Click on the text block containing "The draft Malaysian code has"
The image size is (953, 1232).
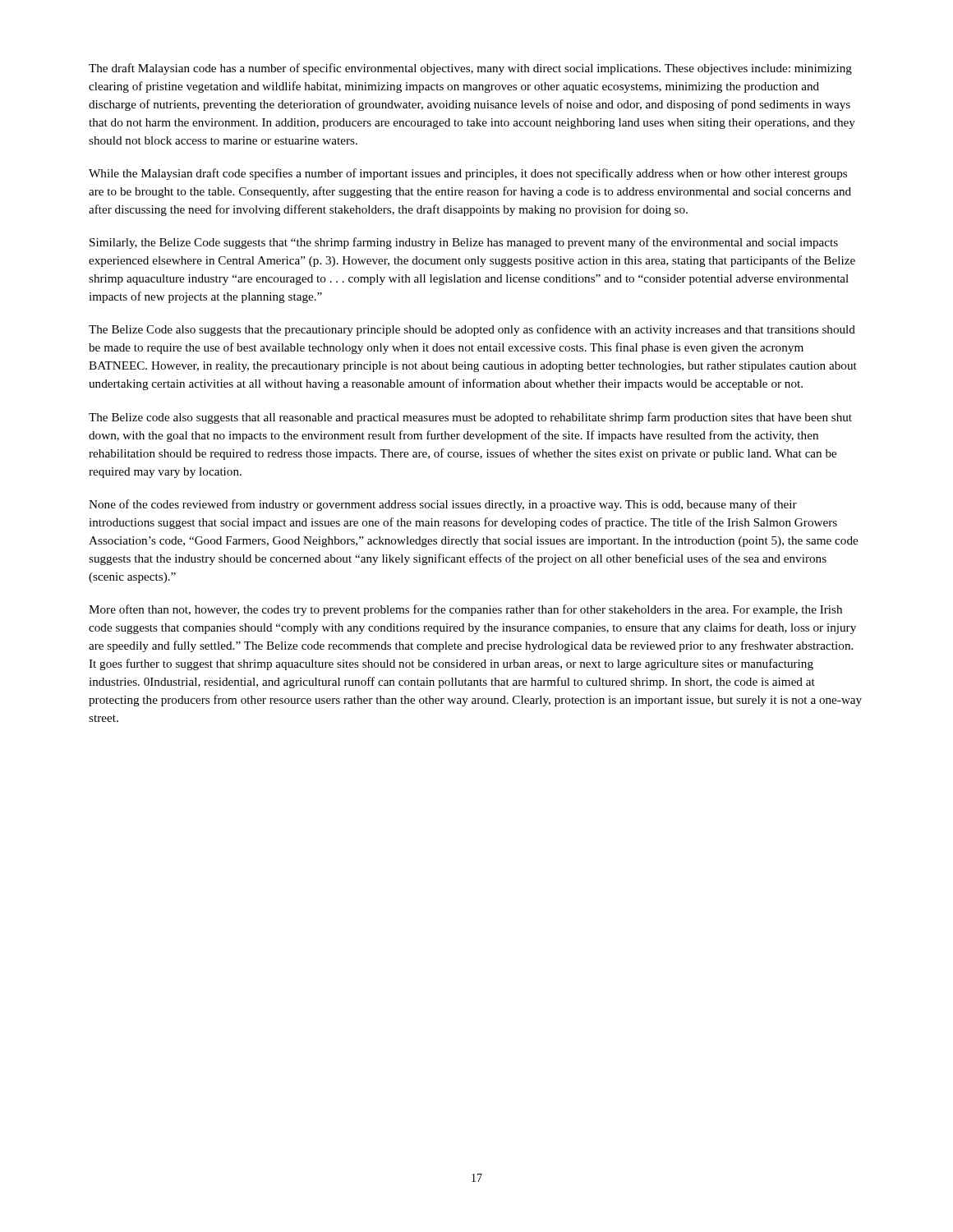click(472, 104)
